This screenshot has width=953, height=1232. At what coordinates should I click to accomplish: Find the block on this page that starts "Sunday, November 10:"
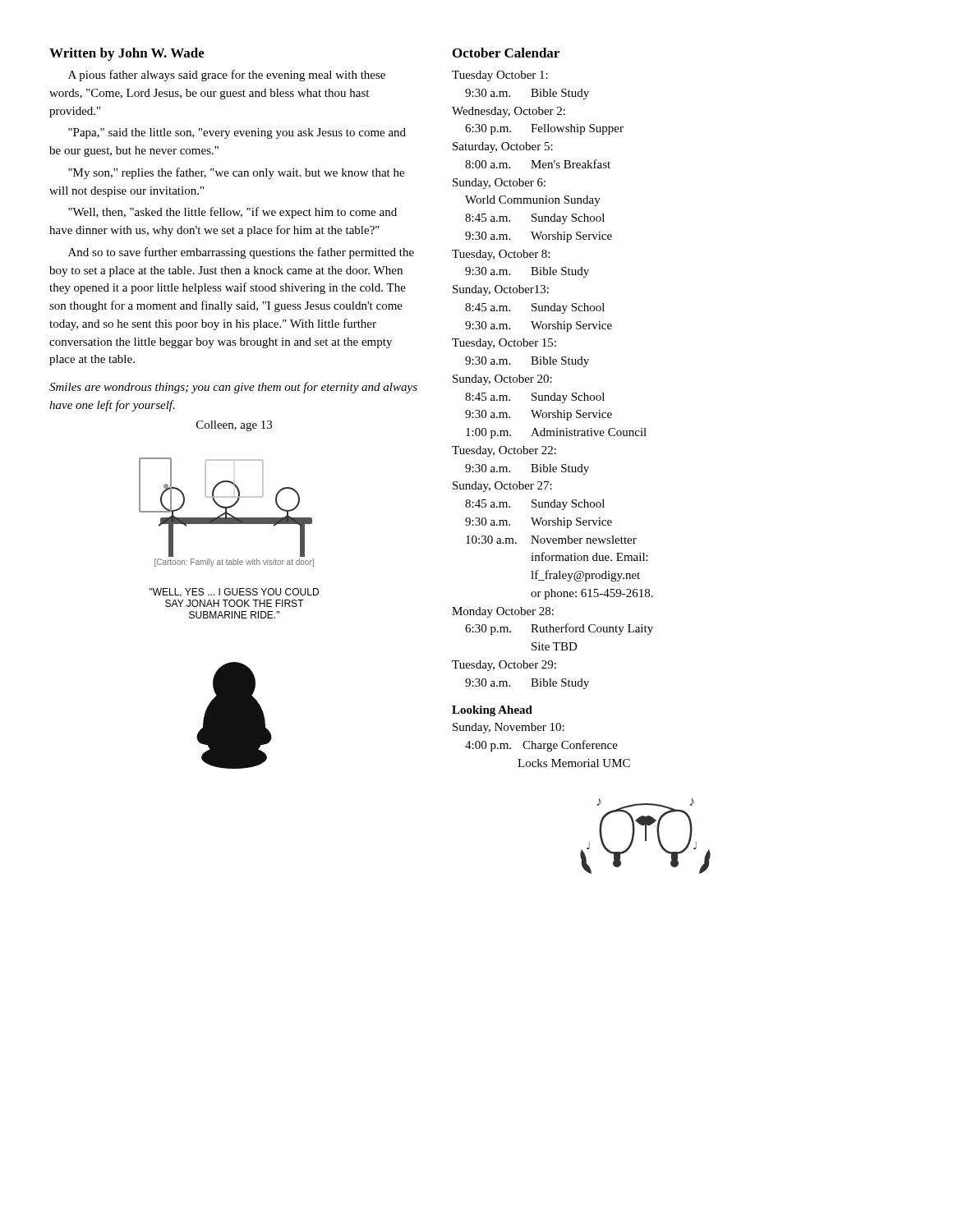[509, 728]
